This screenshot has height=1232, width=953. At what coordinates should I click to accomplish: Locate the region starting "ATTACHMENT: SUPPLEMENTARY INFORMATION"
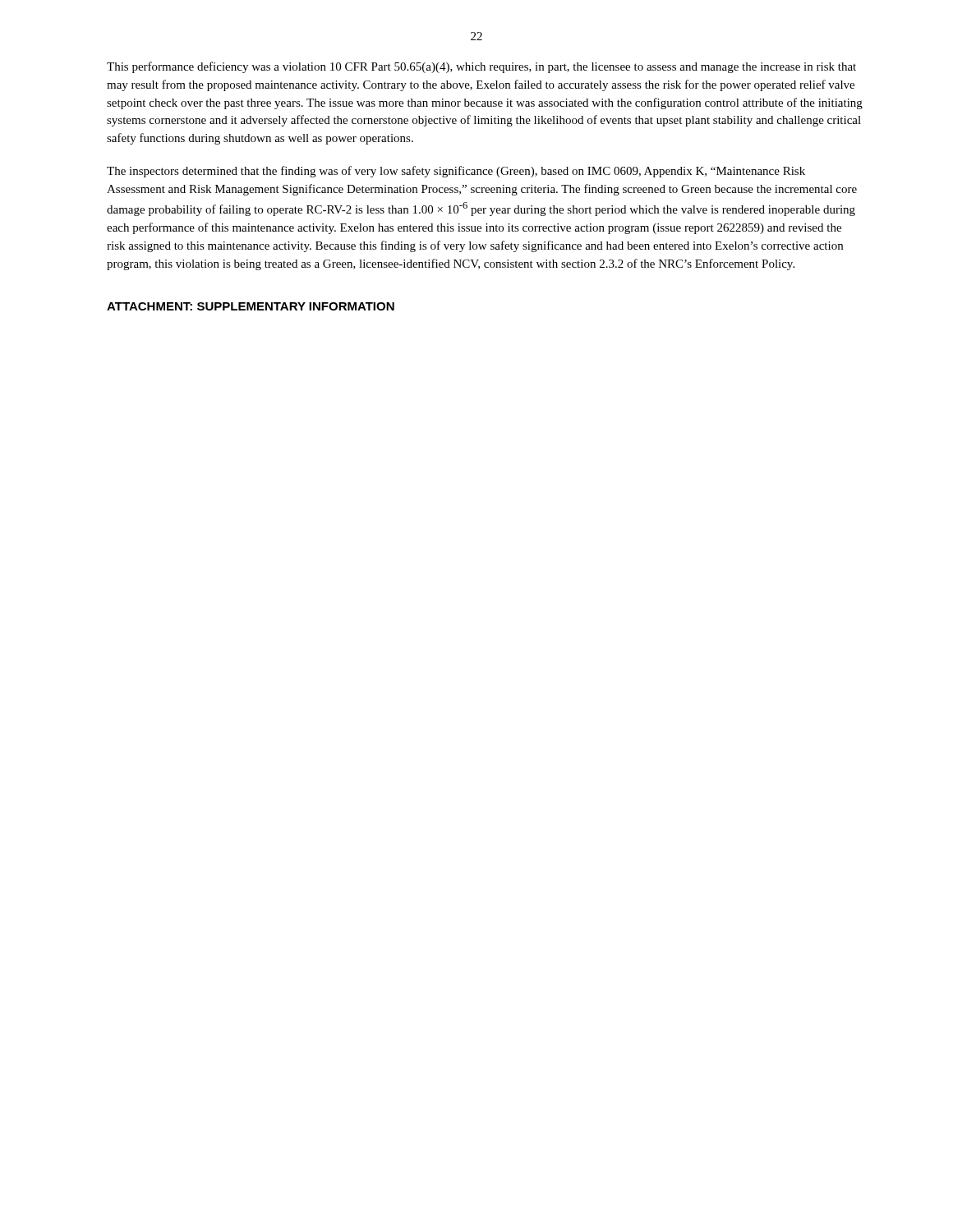(x=251, y=306)
